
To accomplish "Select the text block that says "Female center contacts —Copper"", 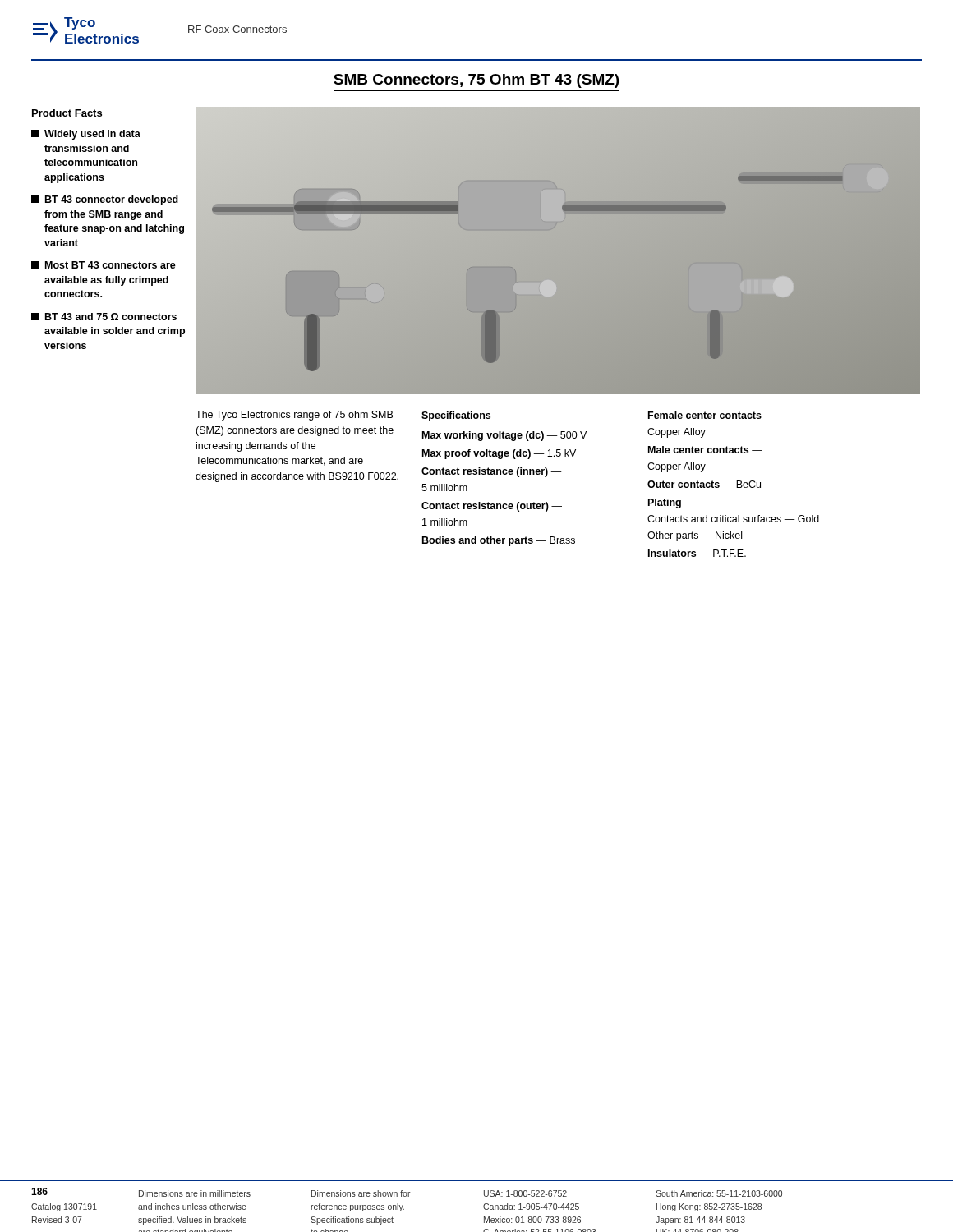I will point(752,485).
